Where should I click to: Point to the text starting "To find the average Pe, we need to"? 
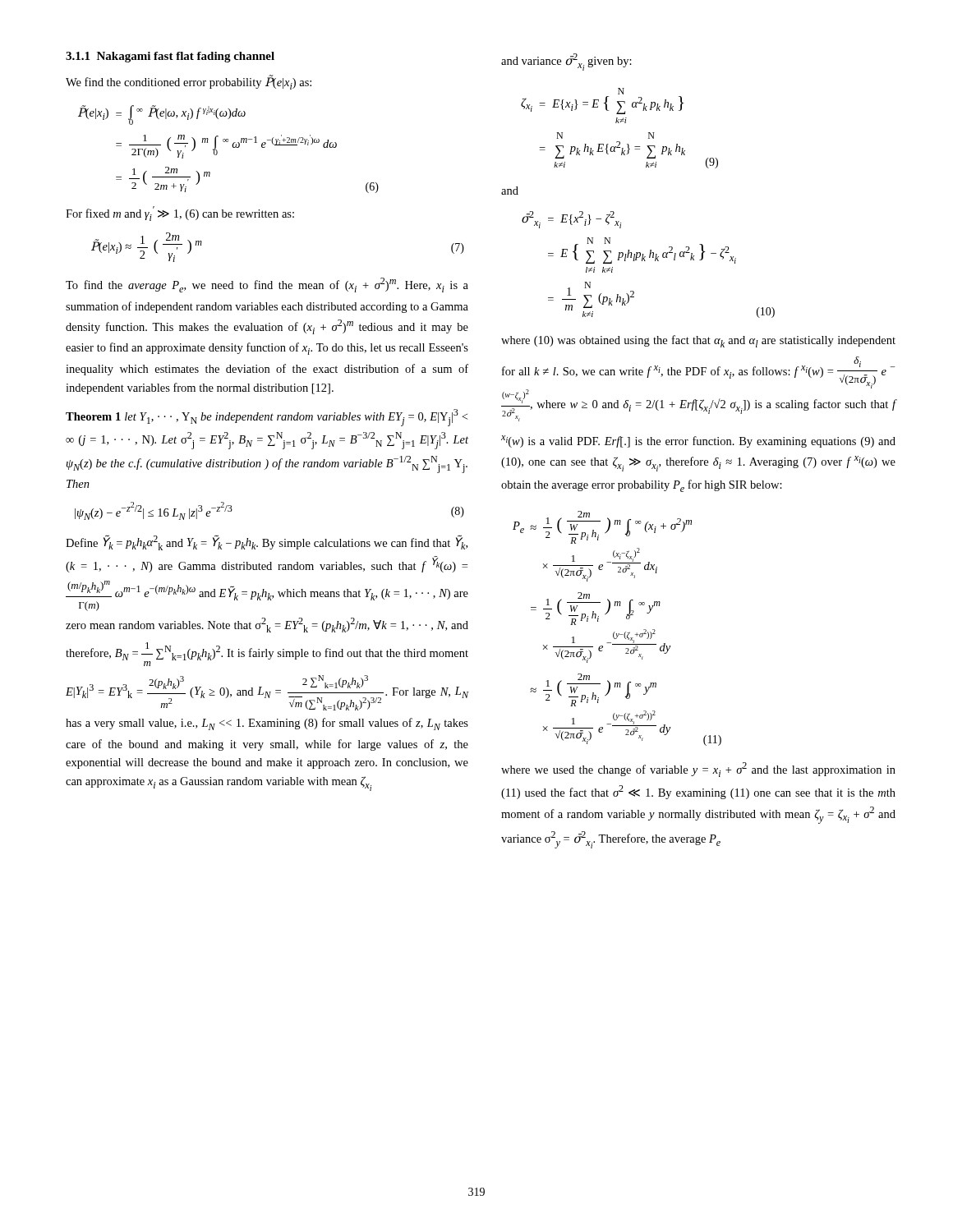(x=267, y=335)
